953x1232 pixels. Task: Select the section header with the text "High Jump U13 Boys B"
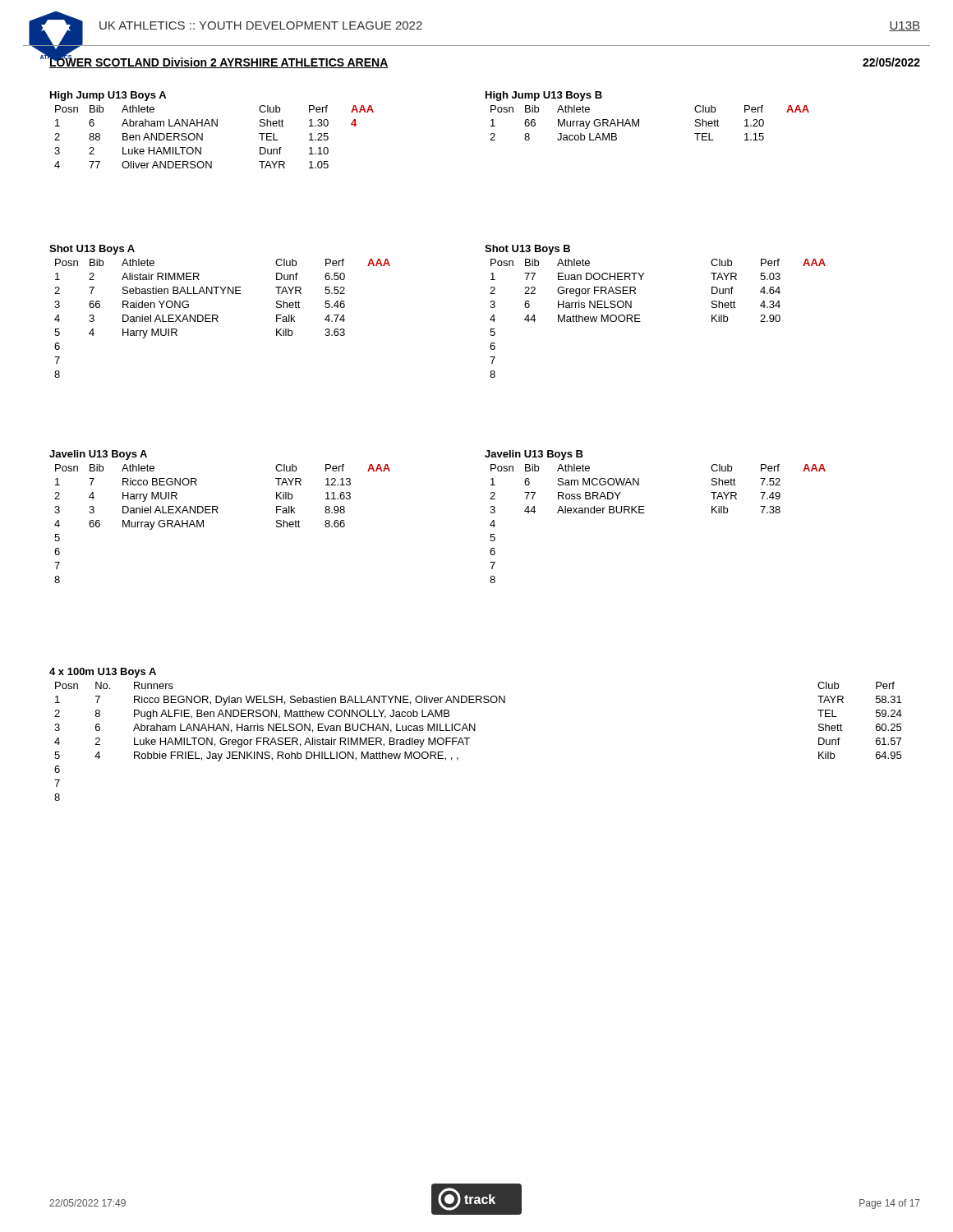543,95
